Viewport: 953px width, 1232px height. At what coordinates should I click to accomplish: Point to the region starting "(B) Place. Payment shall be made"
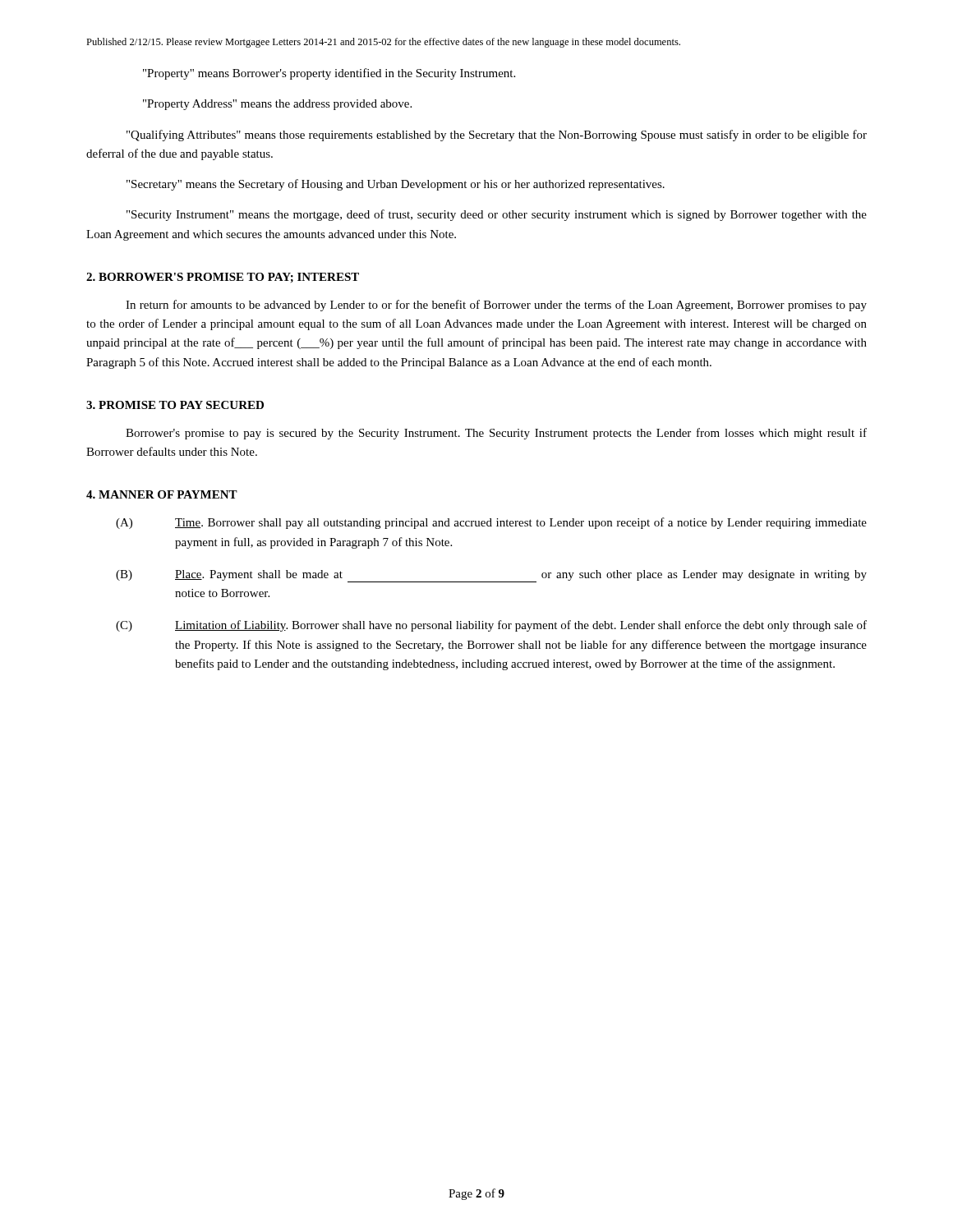click(476, 584)
